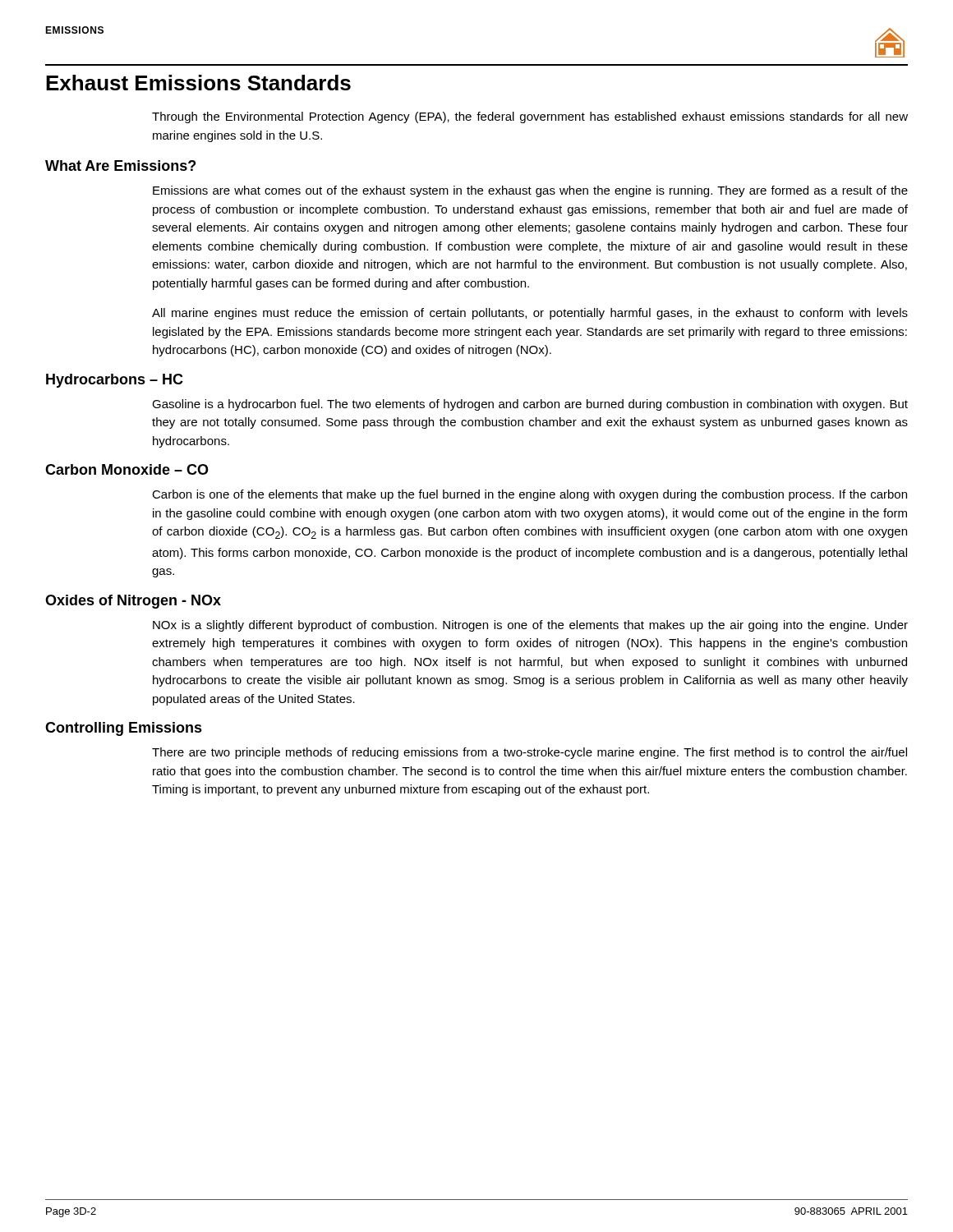Select the element starting "Carbon Monoxide –"
Viewport: 953px width, 1232px height.
point(127,470)
